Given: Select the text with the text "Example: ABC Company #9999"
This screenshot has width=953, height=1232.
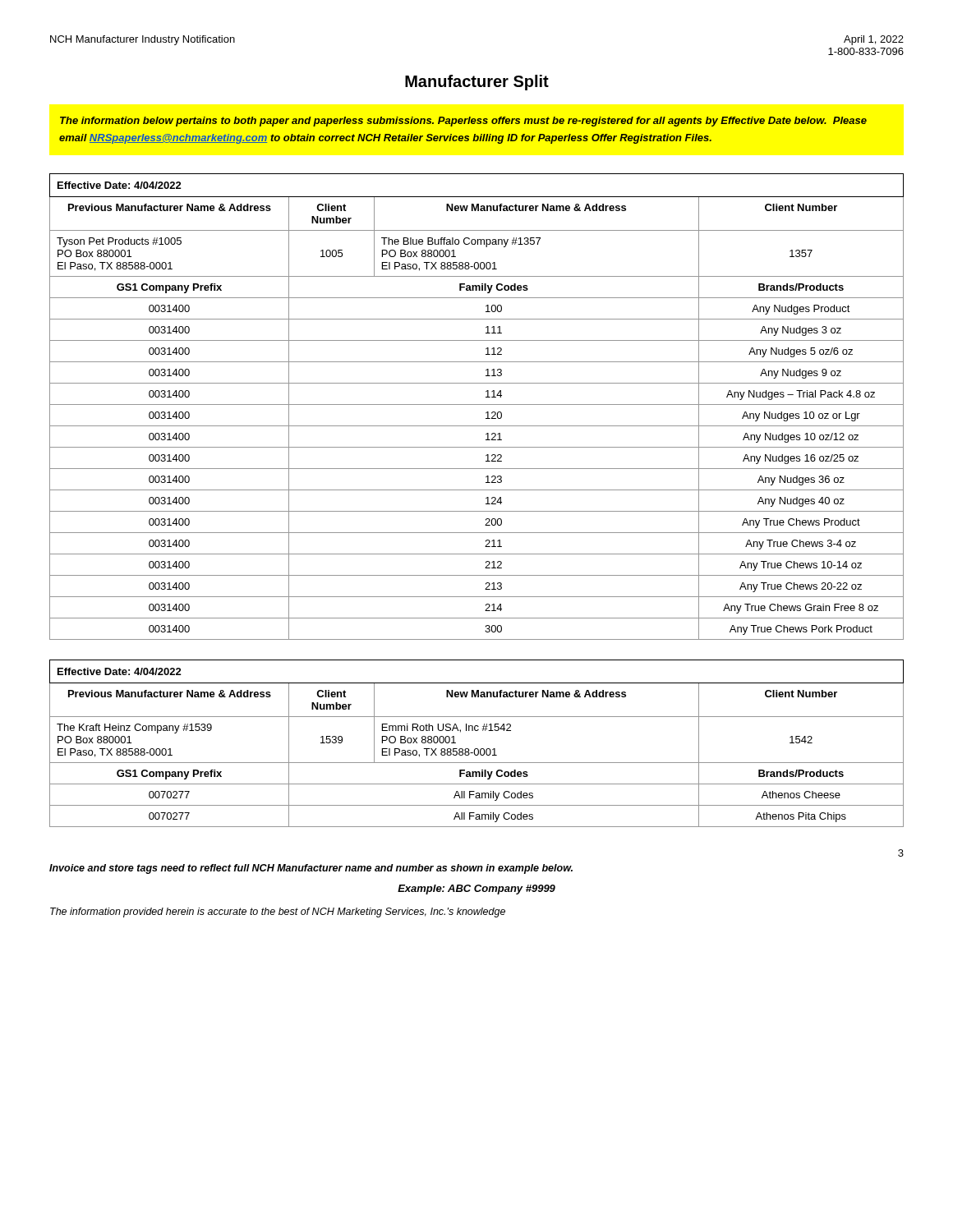Looking at the screenshot, I should [x=476, y=888].
